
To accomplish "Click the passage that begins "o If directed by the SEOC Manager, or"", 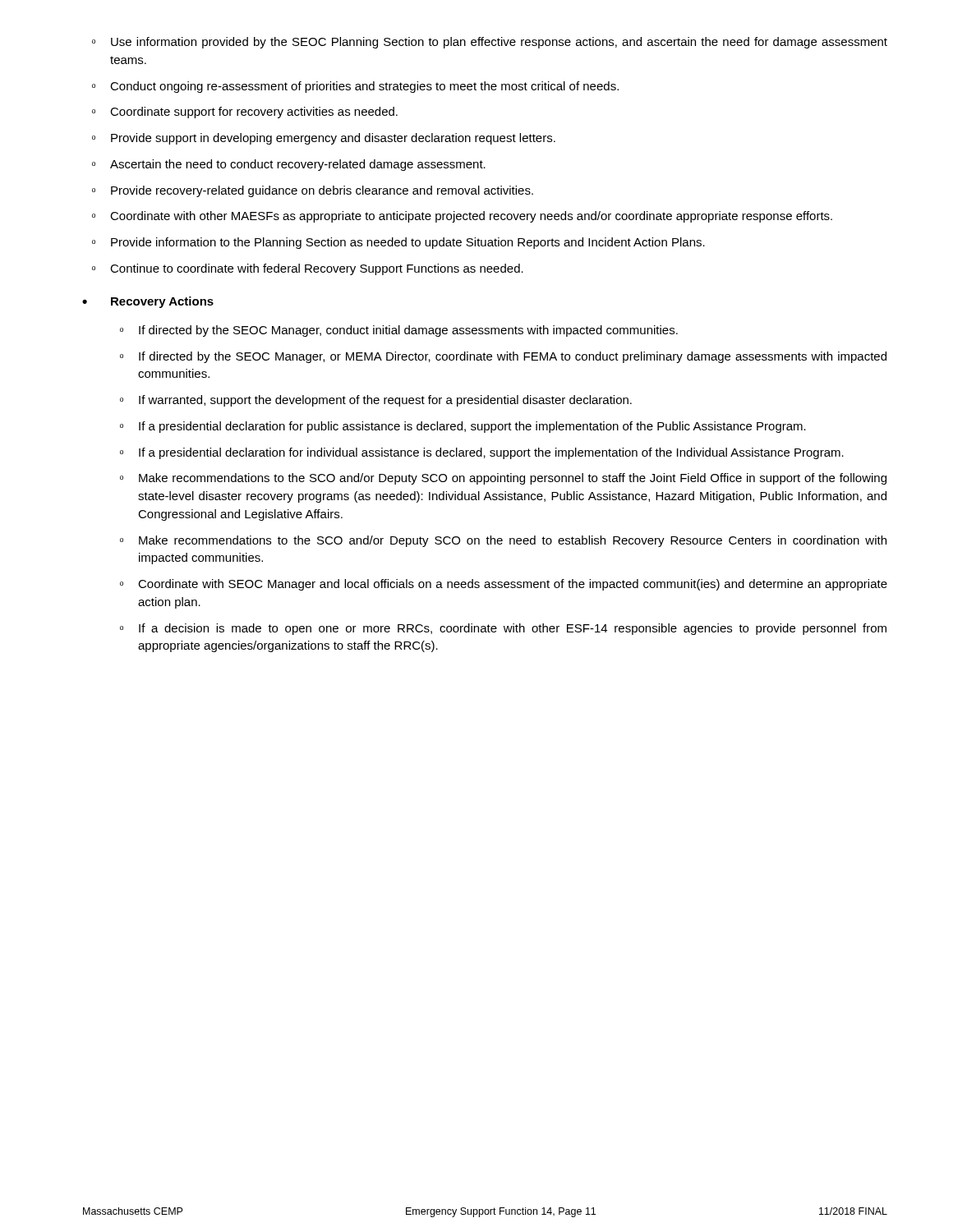I will click(499, 365).
